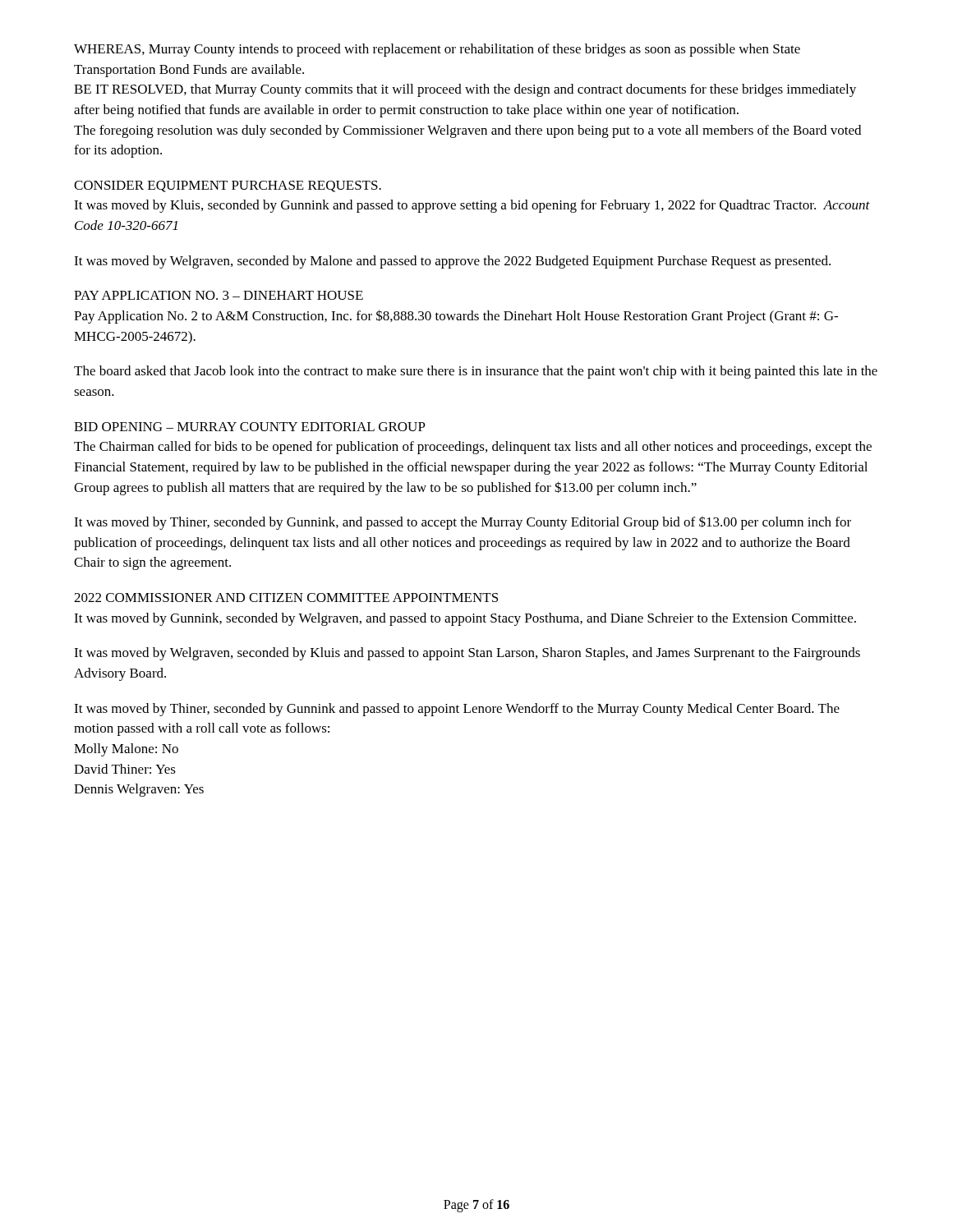Locate the text block starting "WHEREAS, Murray County intends to proceed"

click(x=476, y=100)
